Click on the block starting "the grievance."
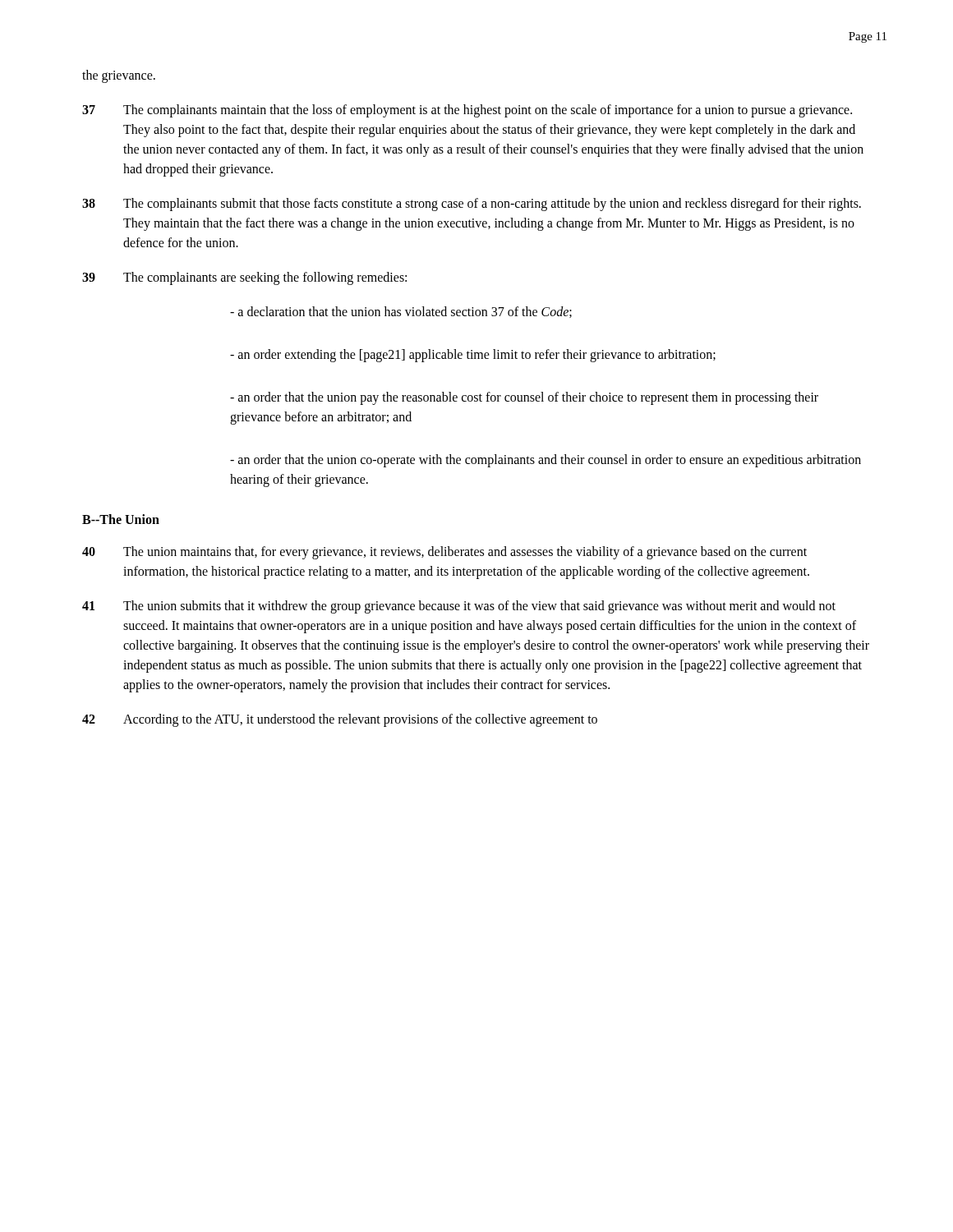The height and width of the screenshot is (1232, 953). (x=119, y=75)
